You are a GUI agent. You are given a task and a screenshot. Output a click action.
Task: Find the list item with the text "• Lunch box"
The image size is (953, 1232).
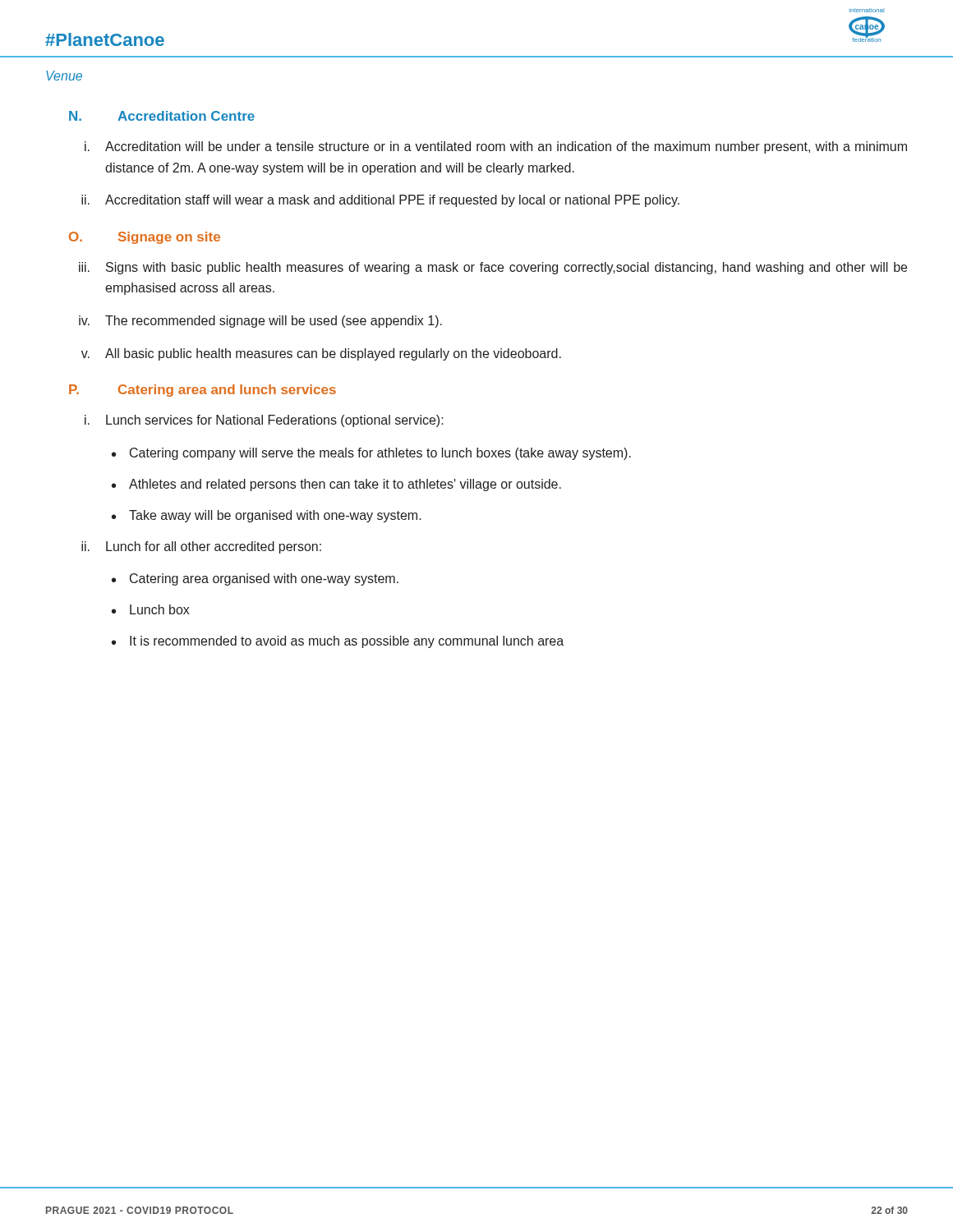[151, 609]
